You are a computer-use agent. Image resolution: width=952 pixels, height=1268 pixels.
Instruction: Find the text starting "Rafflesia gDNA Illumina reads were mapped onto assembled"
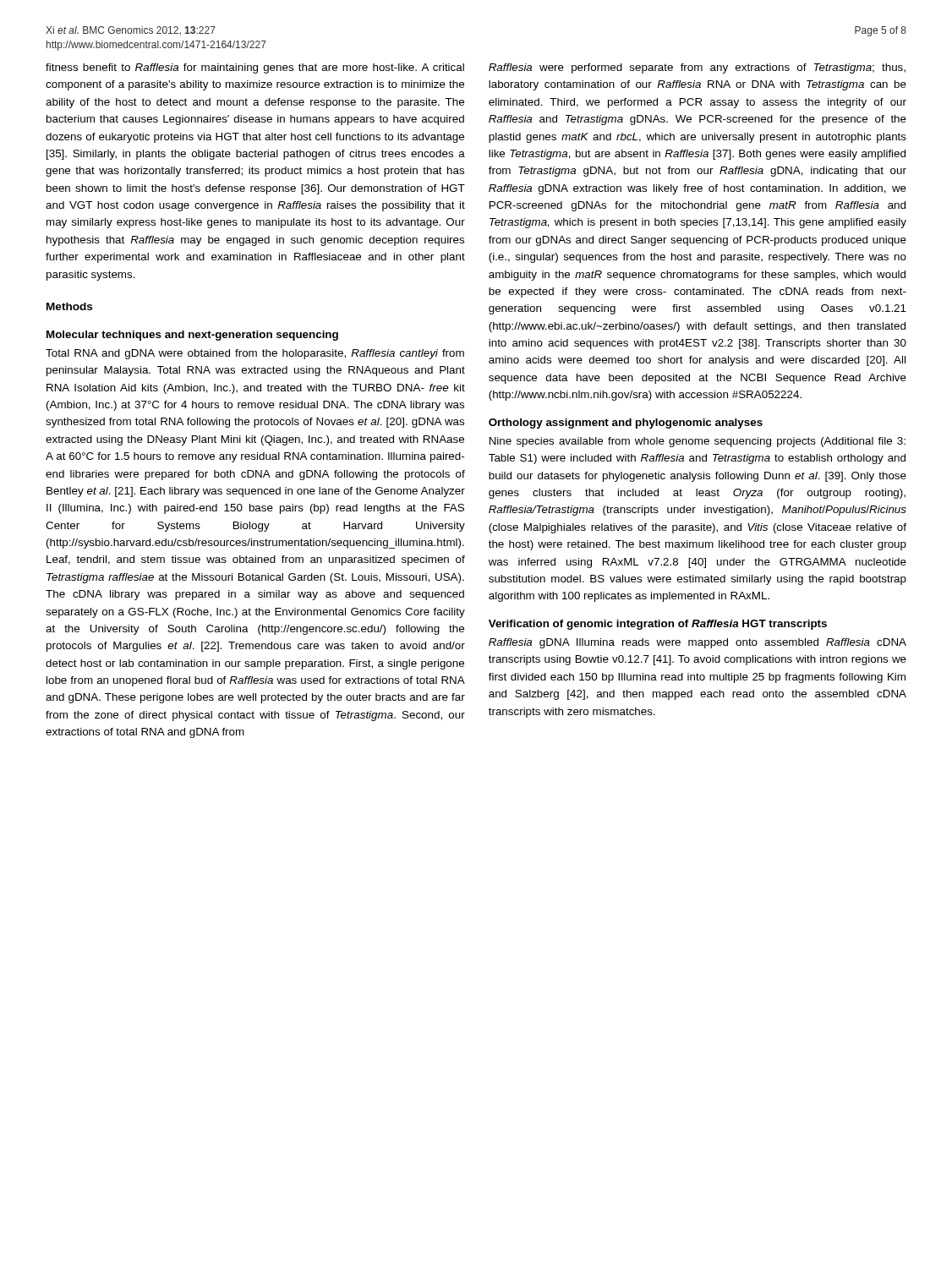[x=697, y=677]
